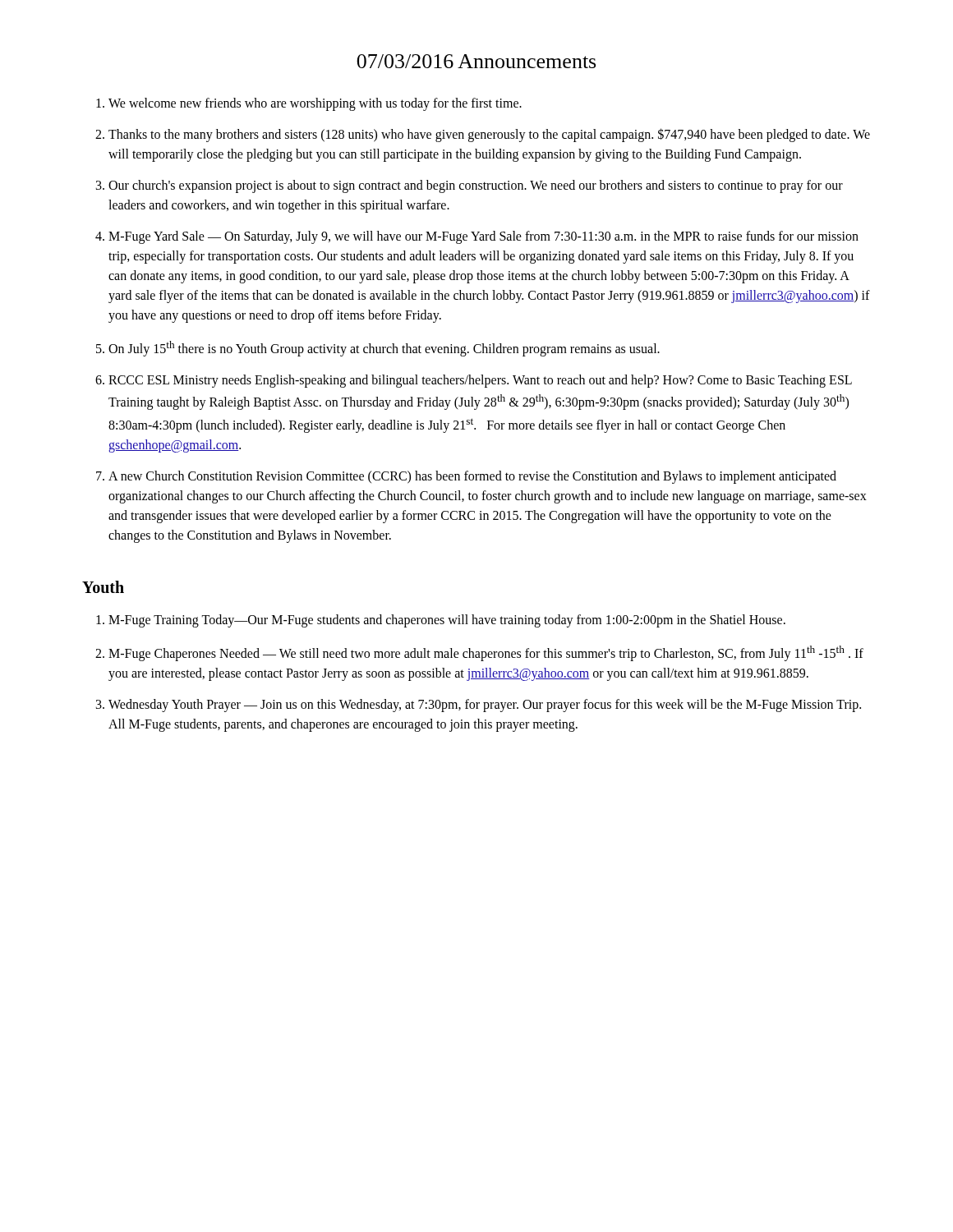Point to the text block starting "M-Fuge Yard Sale — On Saturday, July 9,"

[x=490, y=276]
